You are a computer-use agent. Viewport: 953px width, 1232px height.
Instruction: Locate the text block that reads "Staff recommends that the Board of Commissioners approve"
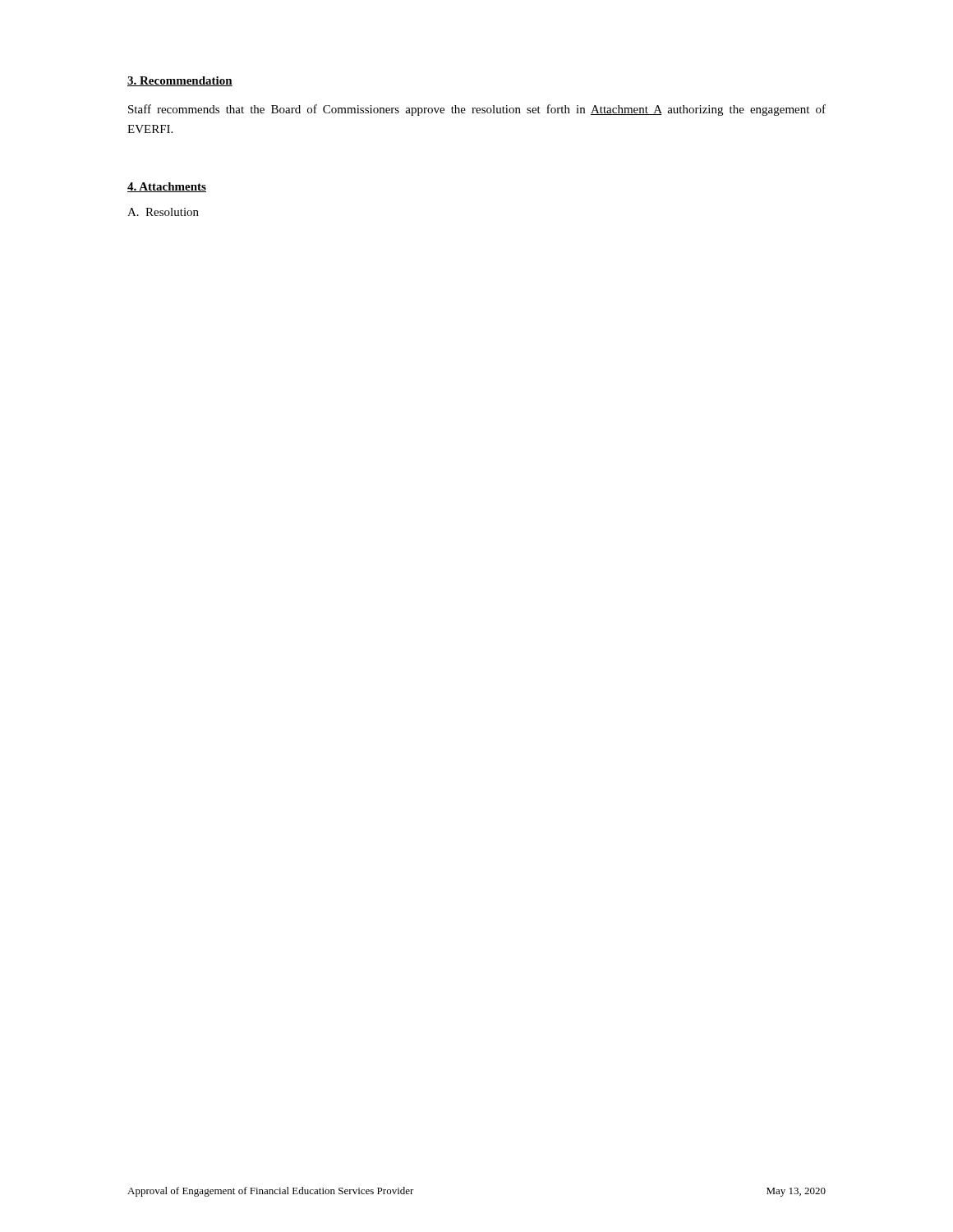pos(476,119)
